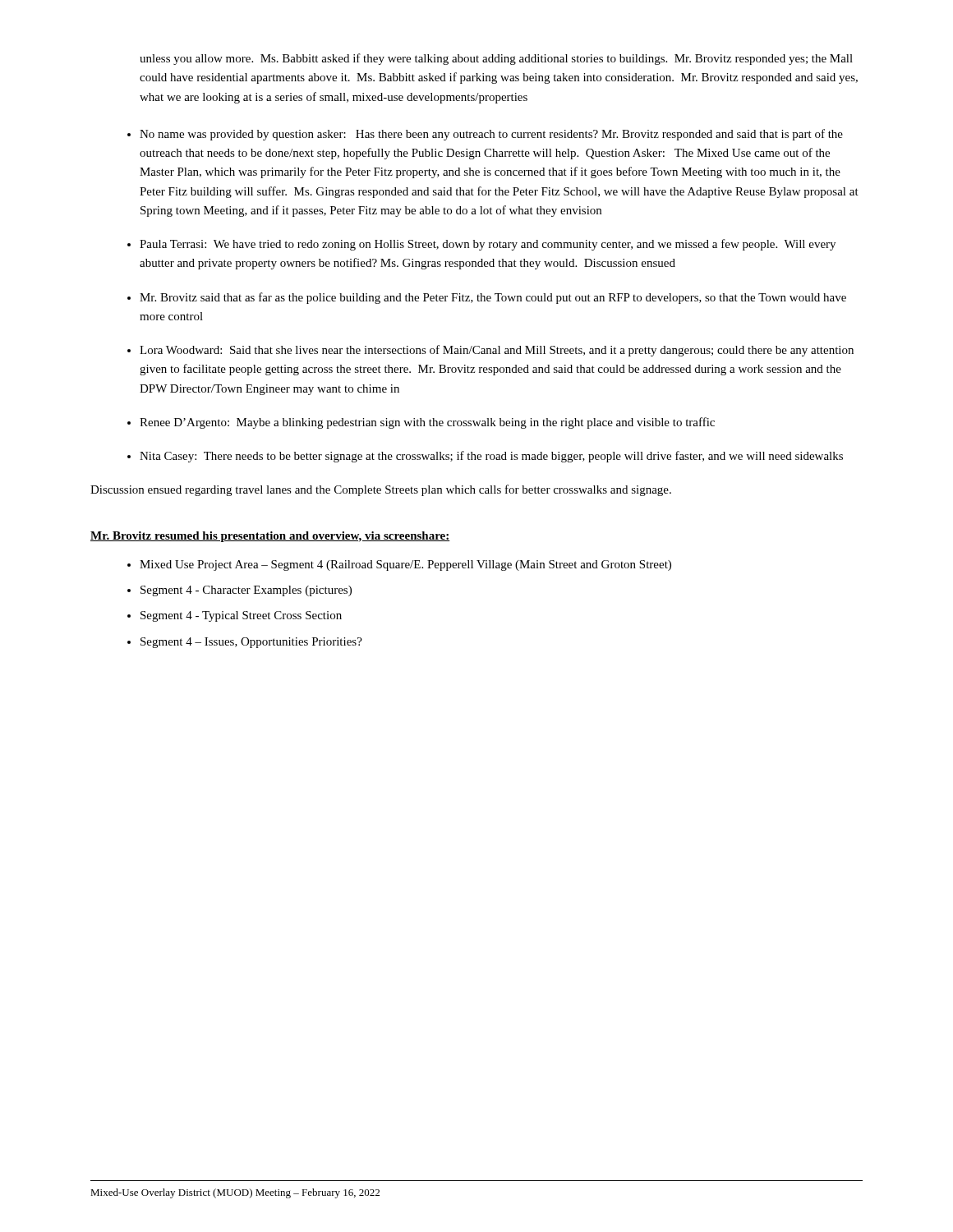This screenshot has width=953, height=1232.
Task: Locate the list item with the text "No name was"
Action: 499,172
